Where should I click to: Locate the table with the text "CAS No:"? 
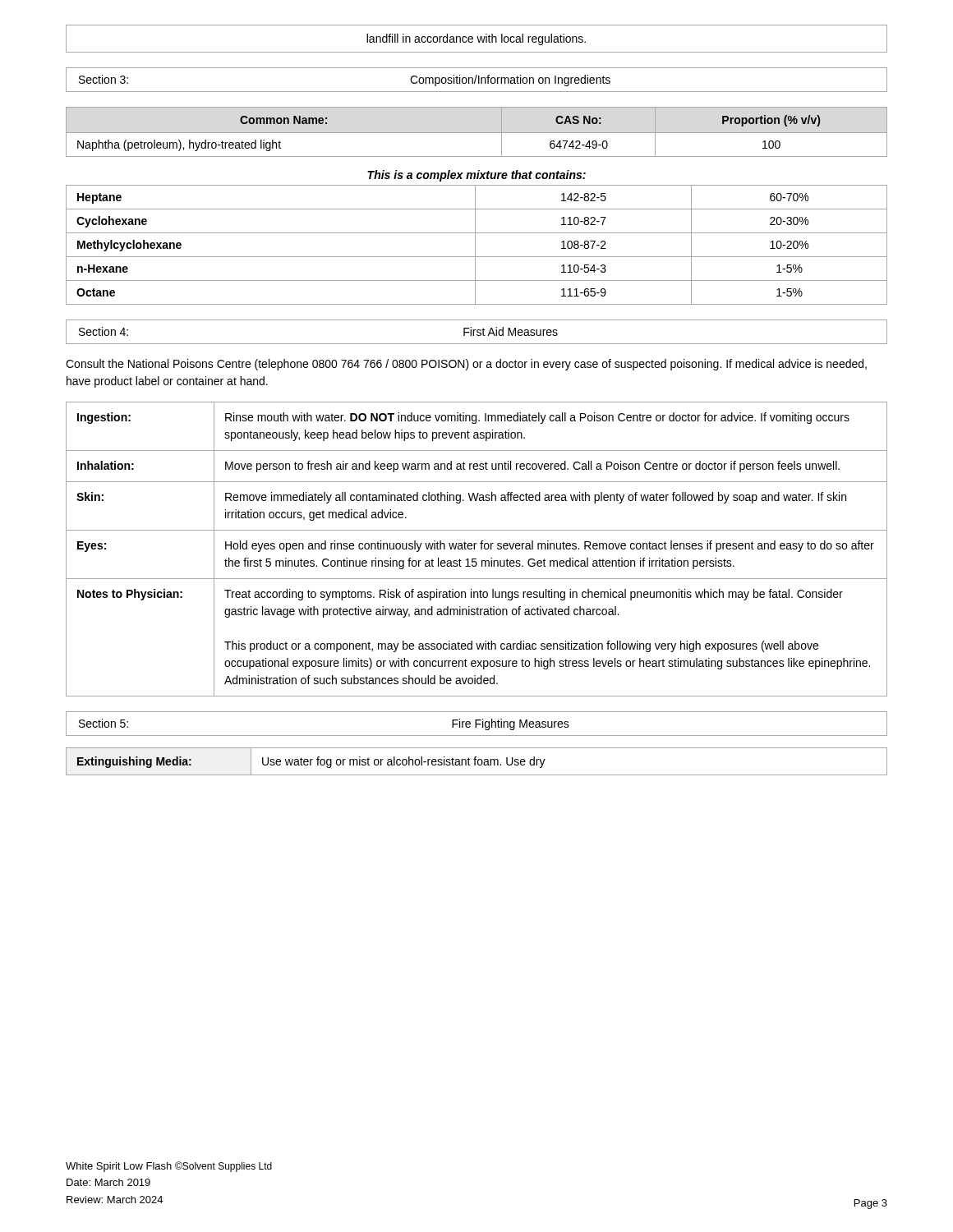coord(476,132)
